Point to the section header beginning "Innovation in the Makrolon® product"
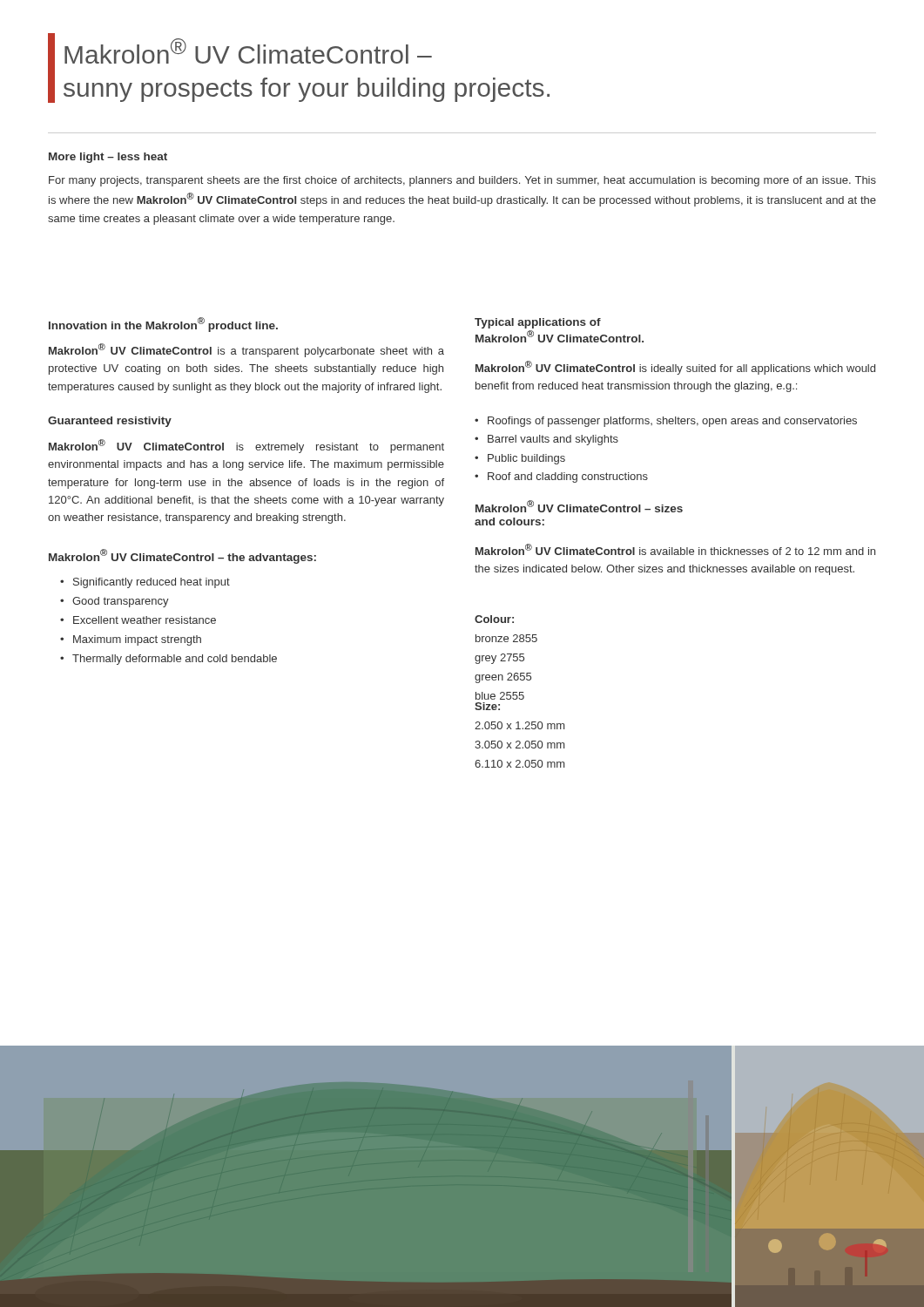Screen dimensions: 1307x924 coord(163,323)
